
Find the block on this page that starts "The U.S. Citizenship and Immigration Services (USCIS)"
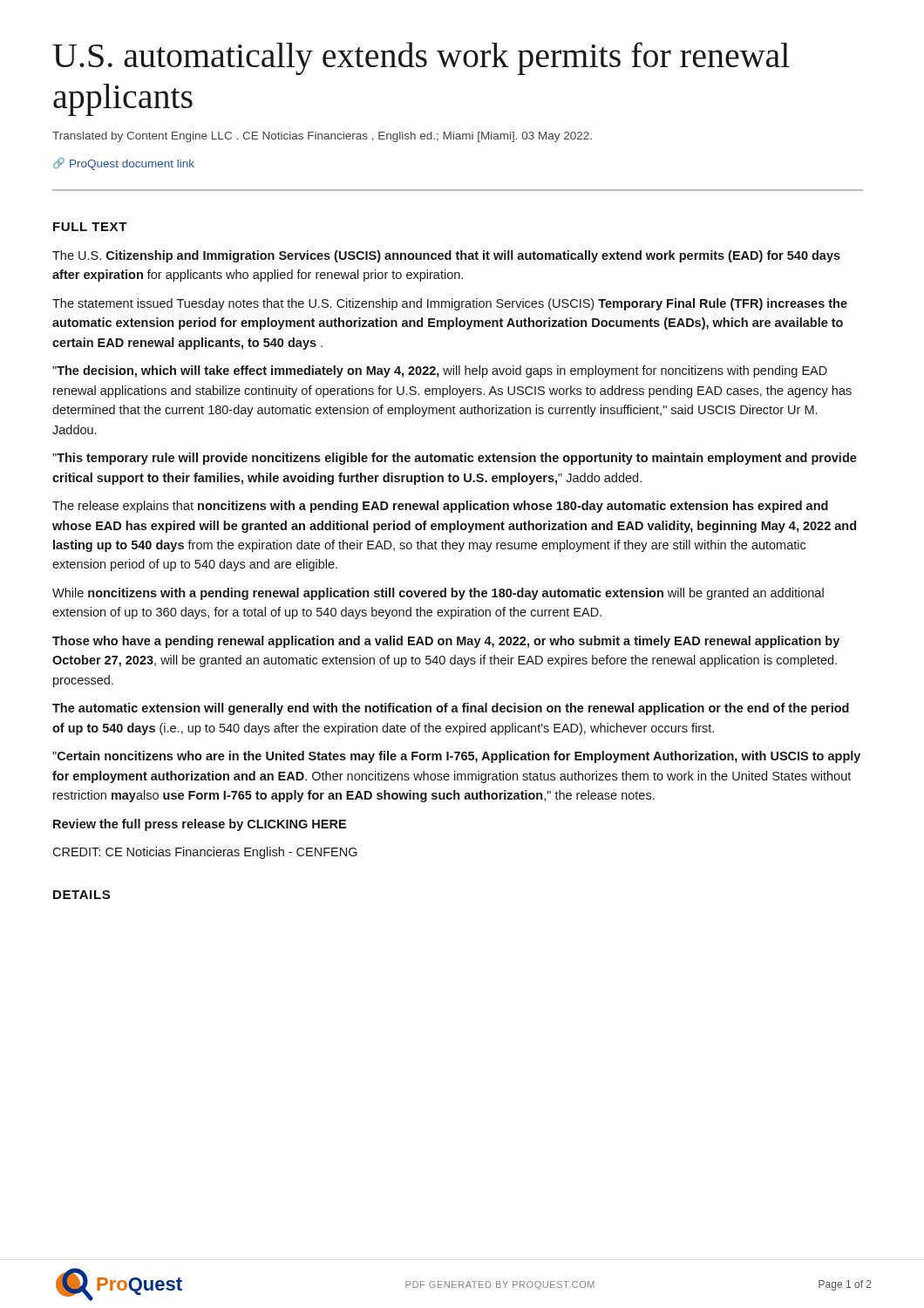click(x=446, y=265)
